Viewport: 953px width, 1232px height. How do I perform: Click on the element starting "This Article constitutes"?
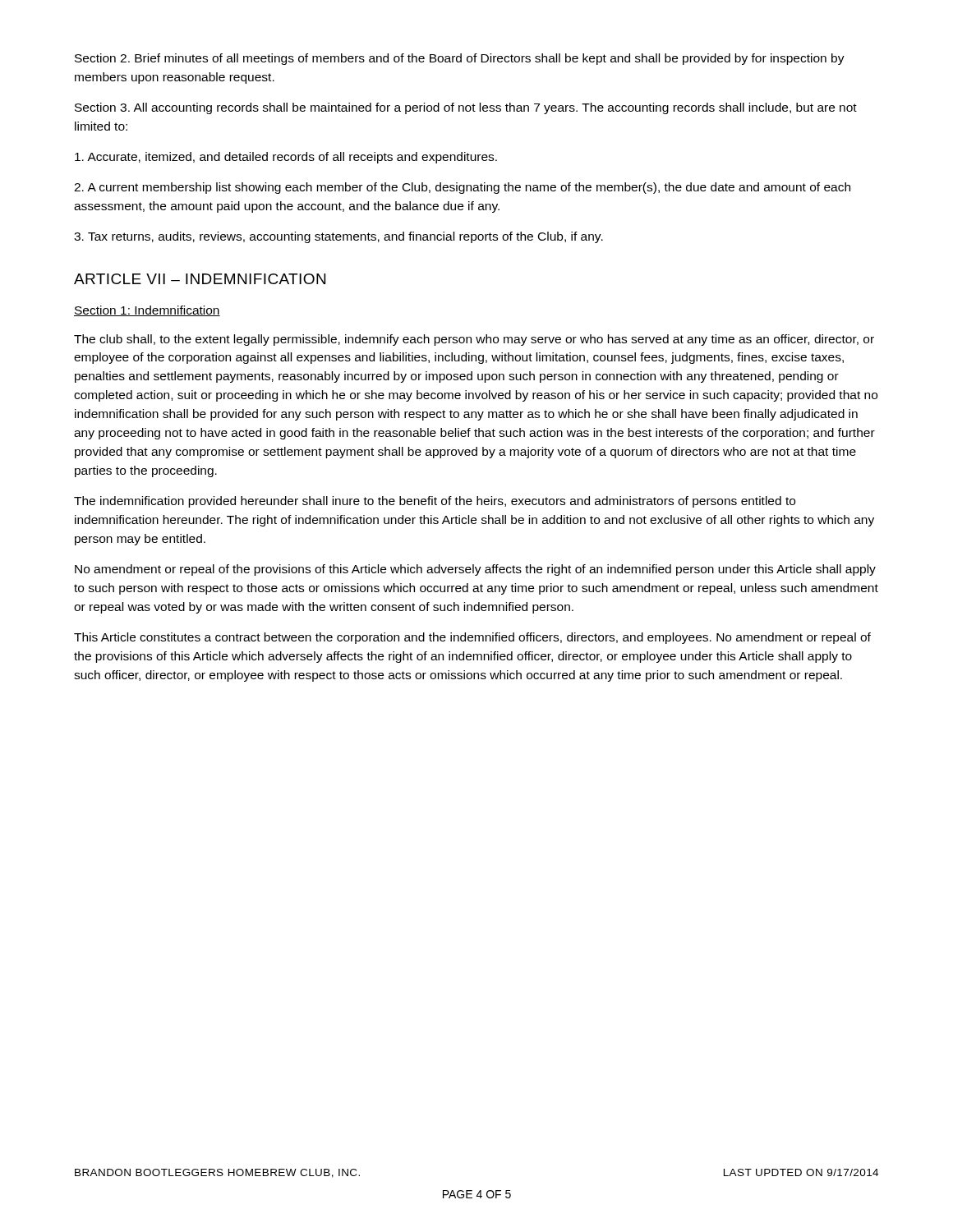coord(472,655)
